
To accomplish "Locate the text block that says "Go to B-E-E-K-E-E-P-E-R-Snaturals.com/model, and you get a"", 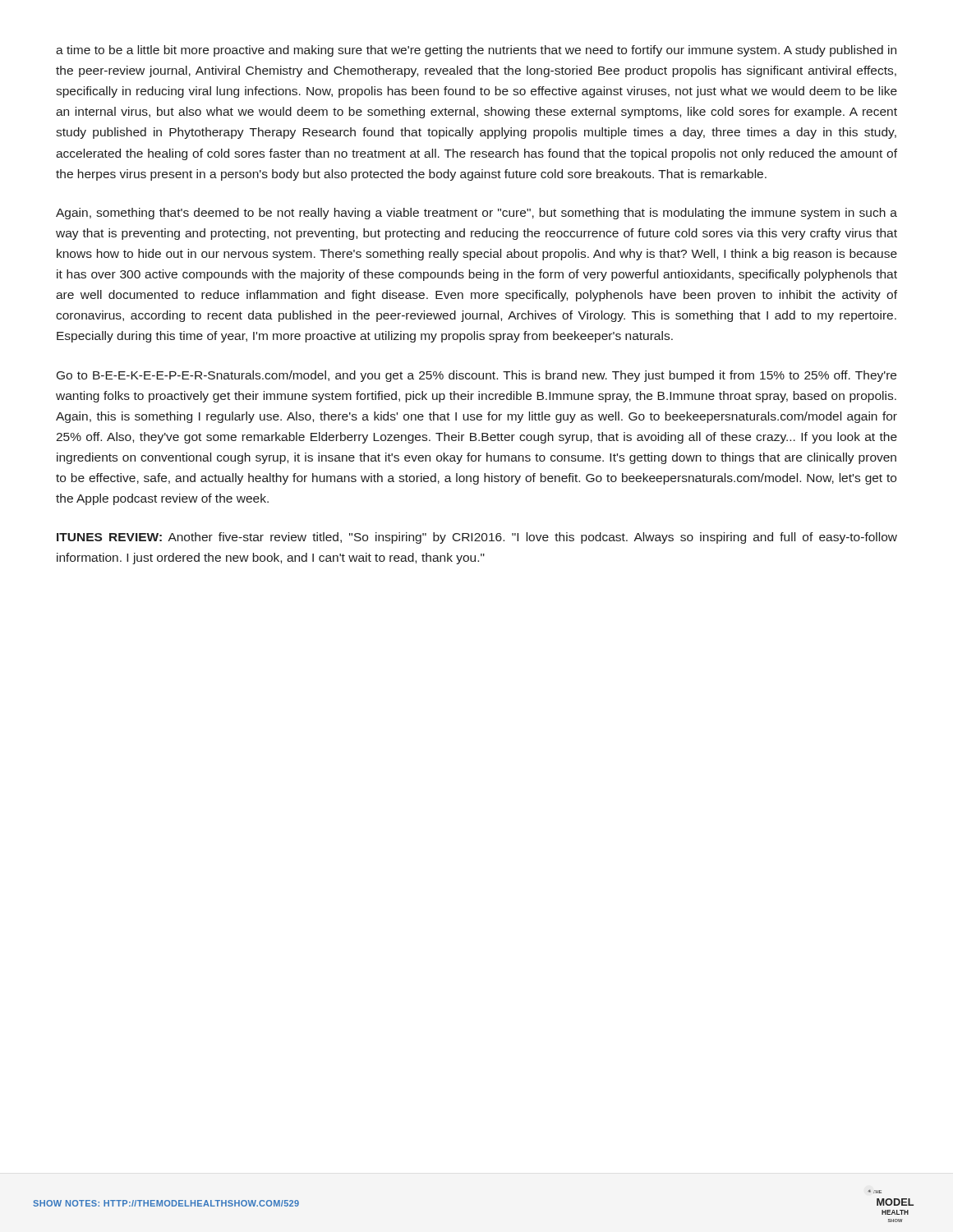I will tap(476, 436).
